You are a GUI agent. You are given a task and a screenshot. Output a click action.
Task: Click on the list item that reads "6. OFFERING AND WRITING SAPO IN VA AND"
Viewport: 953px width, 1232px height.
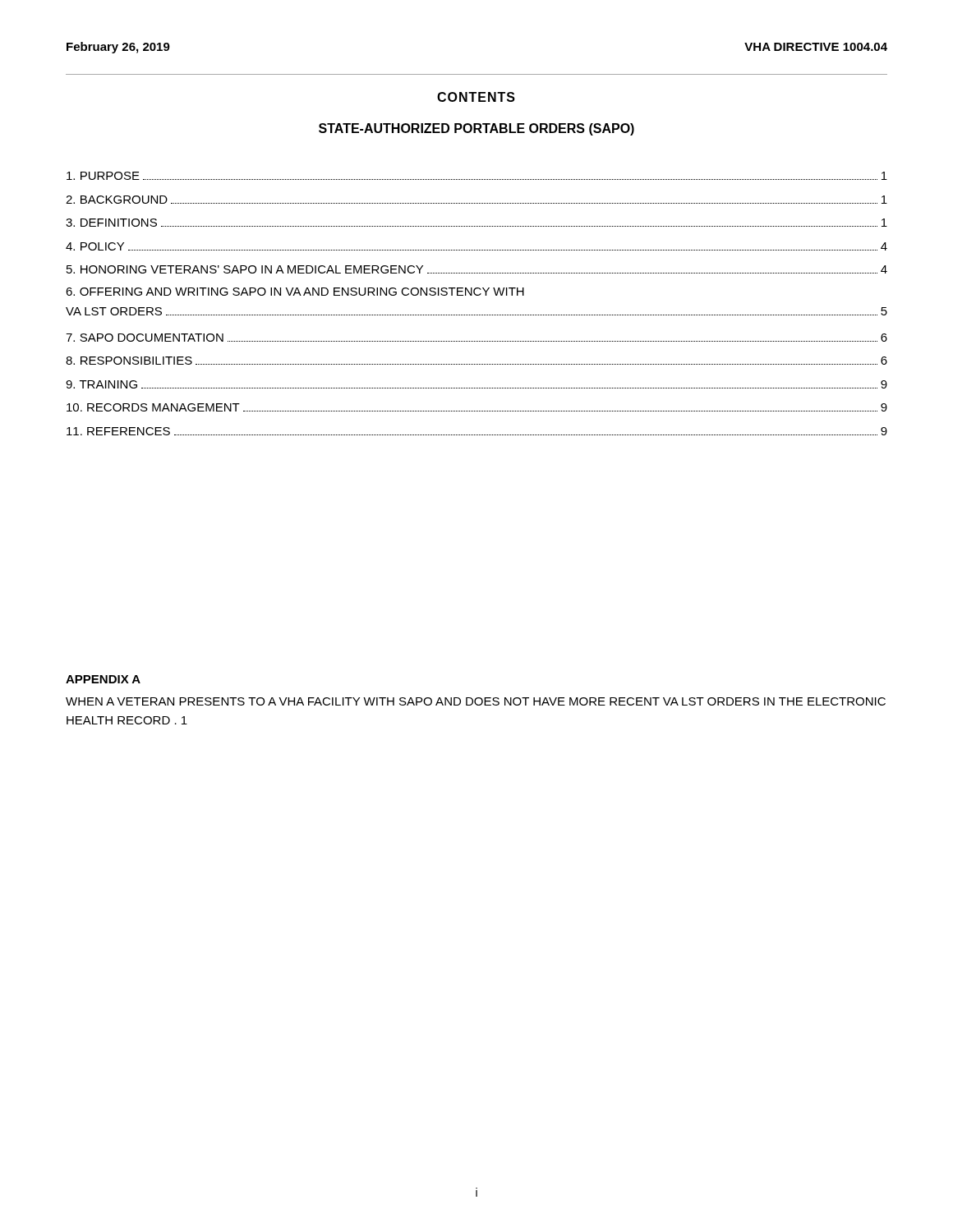(x=476, y=301)
